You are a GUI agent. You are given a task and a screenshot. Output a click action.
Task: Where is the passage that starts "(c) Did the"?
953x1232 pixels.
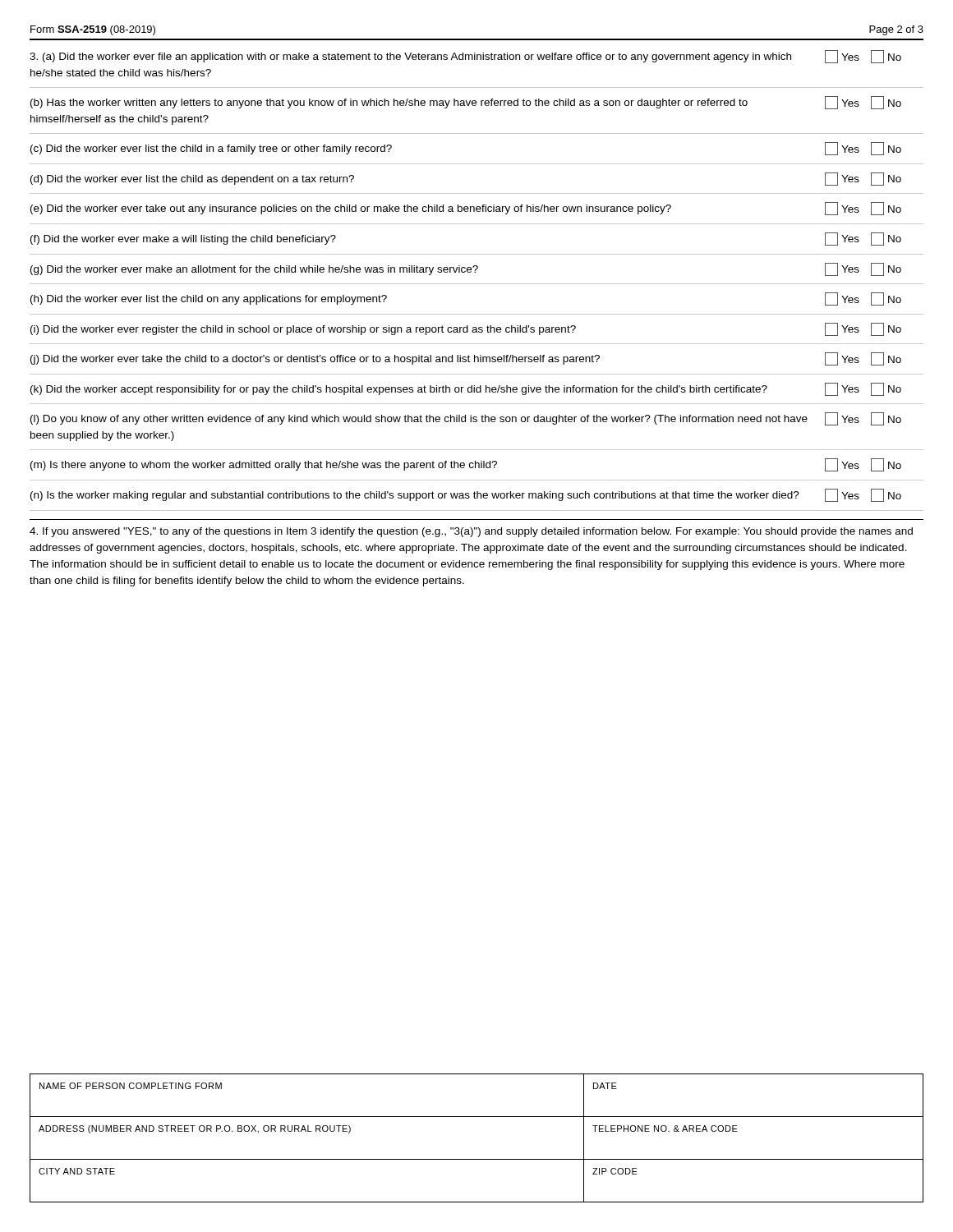(x=210, y=148)
